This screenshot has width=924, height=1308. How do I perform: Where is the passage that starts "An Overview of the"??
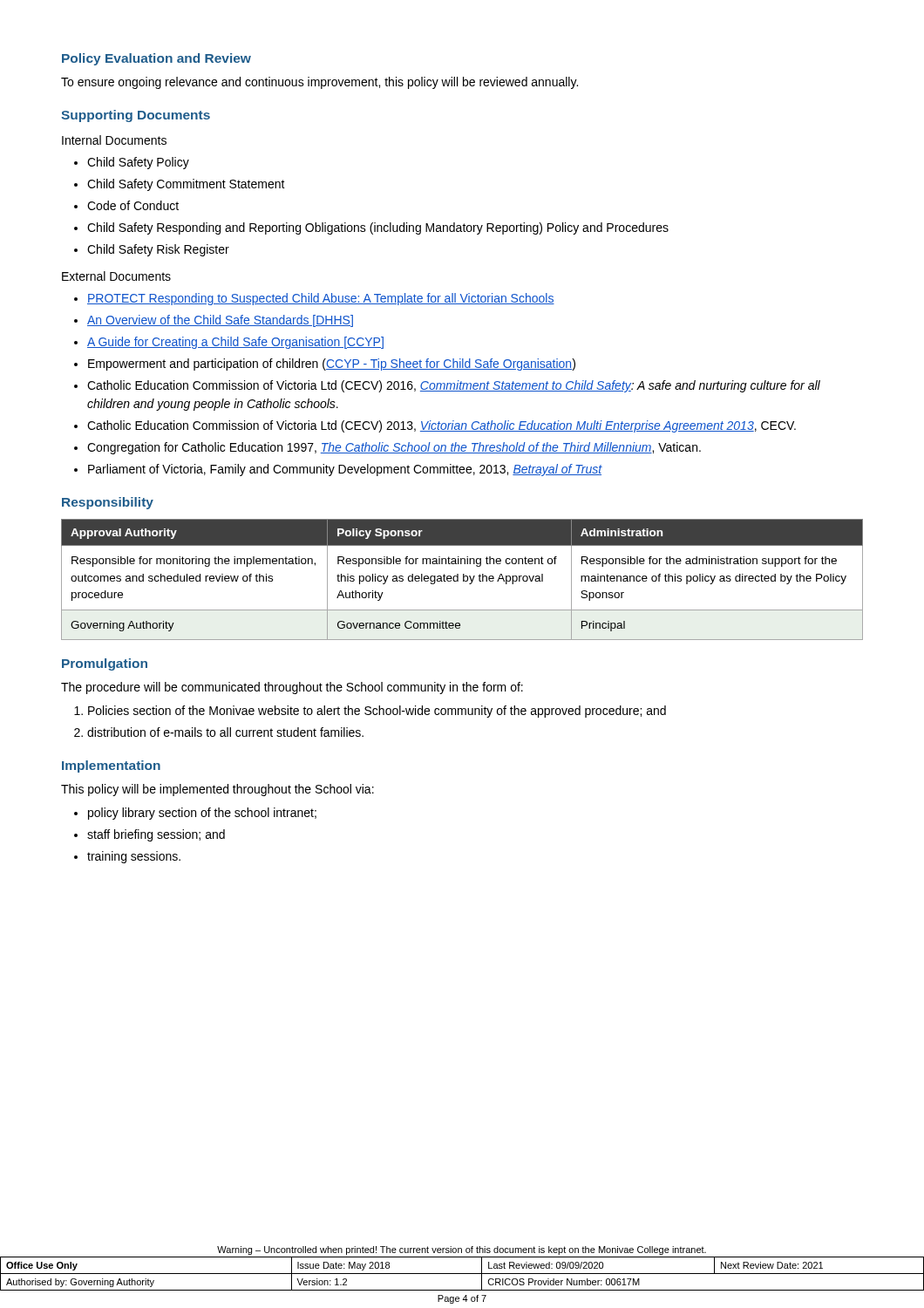click(220, 320)
